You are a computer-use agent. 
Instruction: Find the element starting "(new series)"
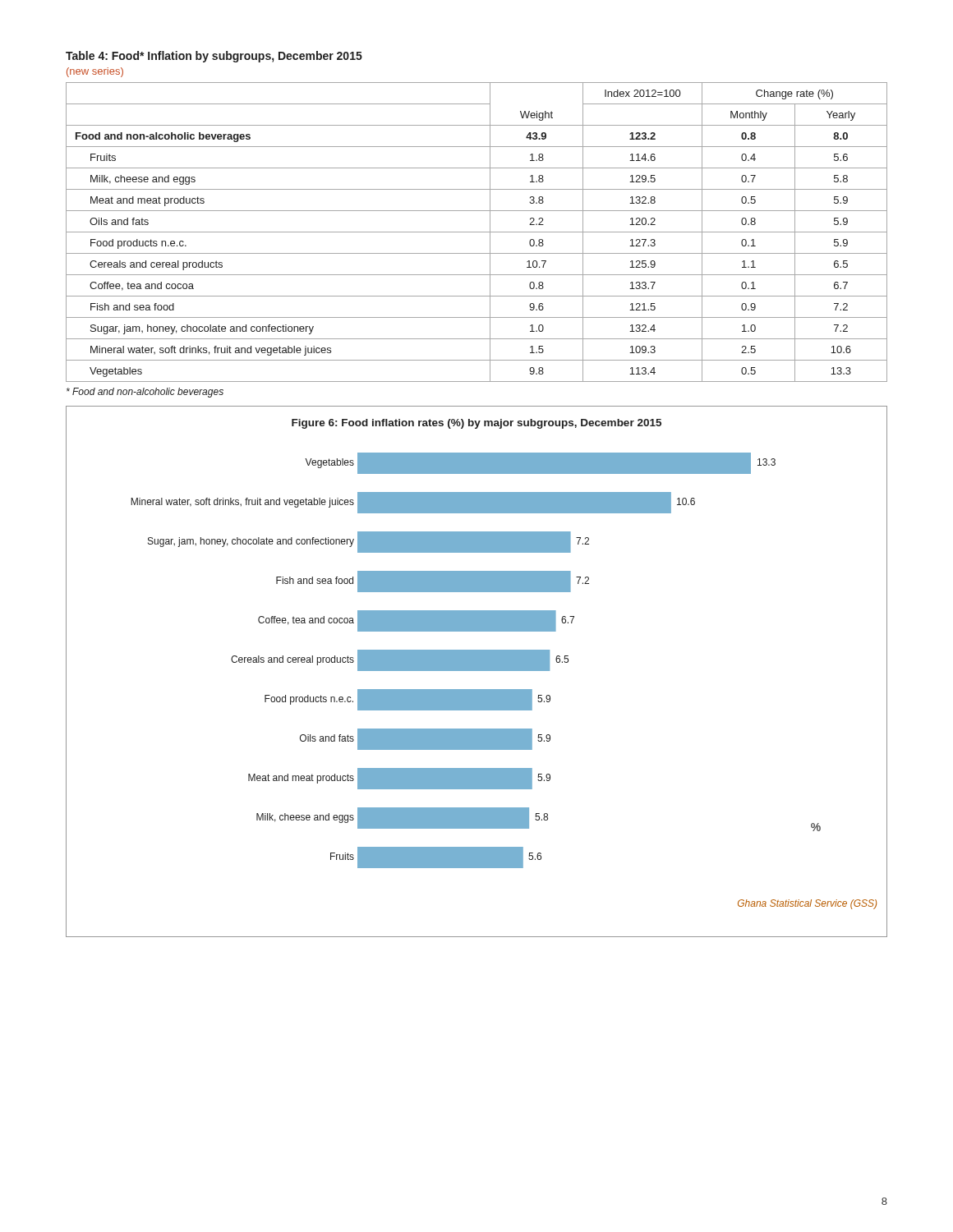[95, 71]
